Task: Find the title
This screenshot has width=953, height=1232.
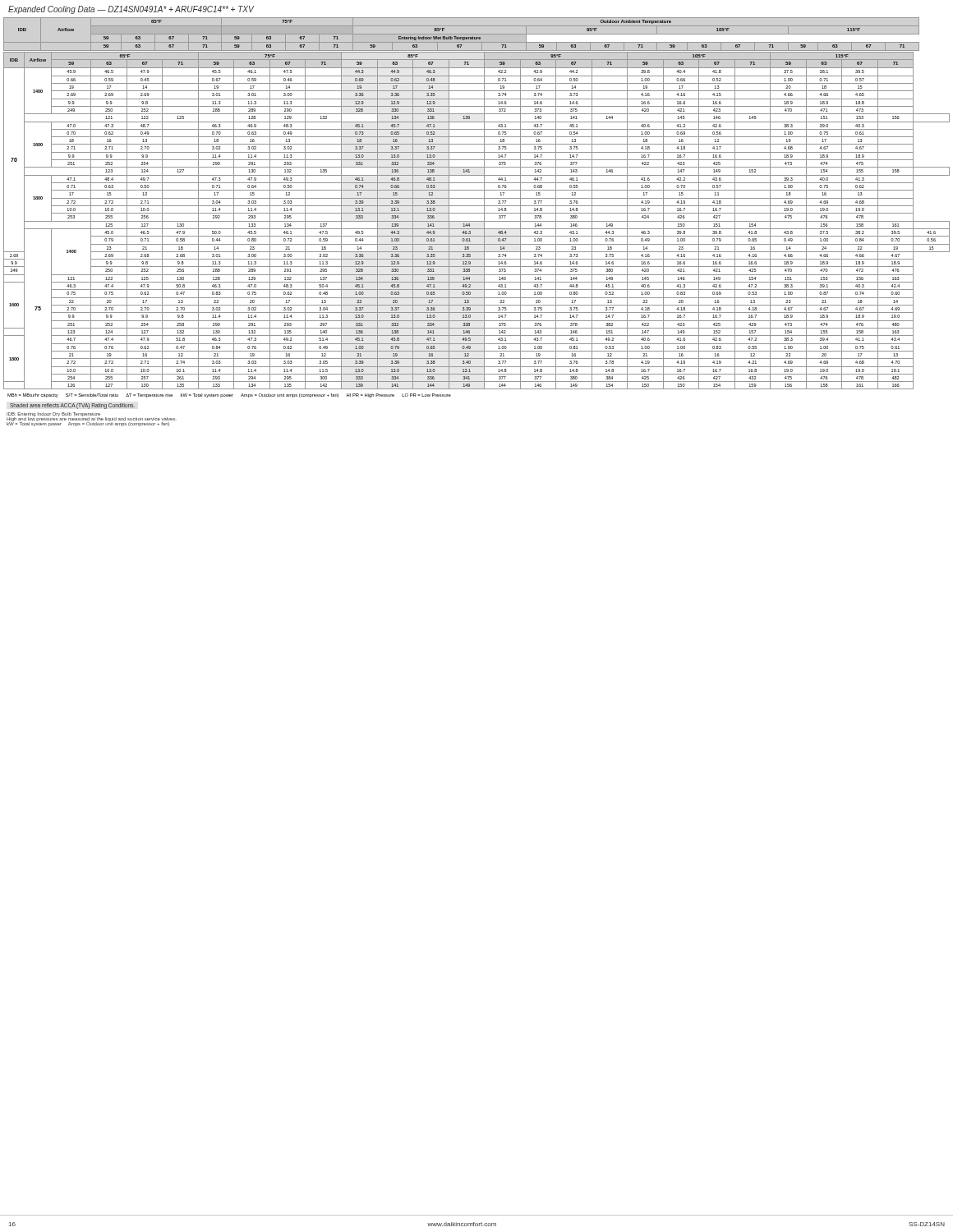Action: 131,9
